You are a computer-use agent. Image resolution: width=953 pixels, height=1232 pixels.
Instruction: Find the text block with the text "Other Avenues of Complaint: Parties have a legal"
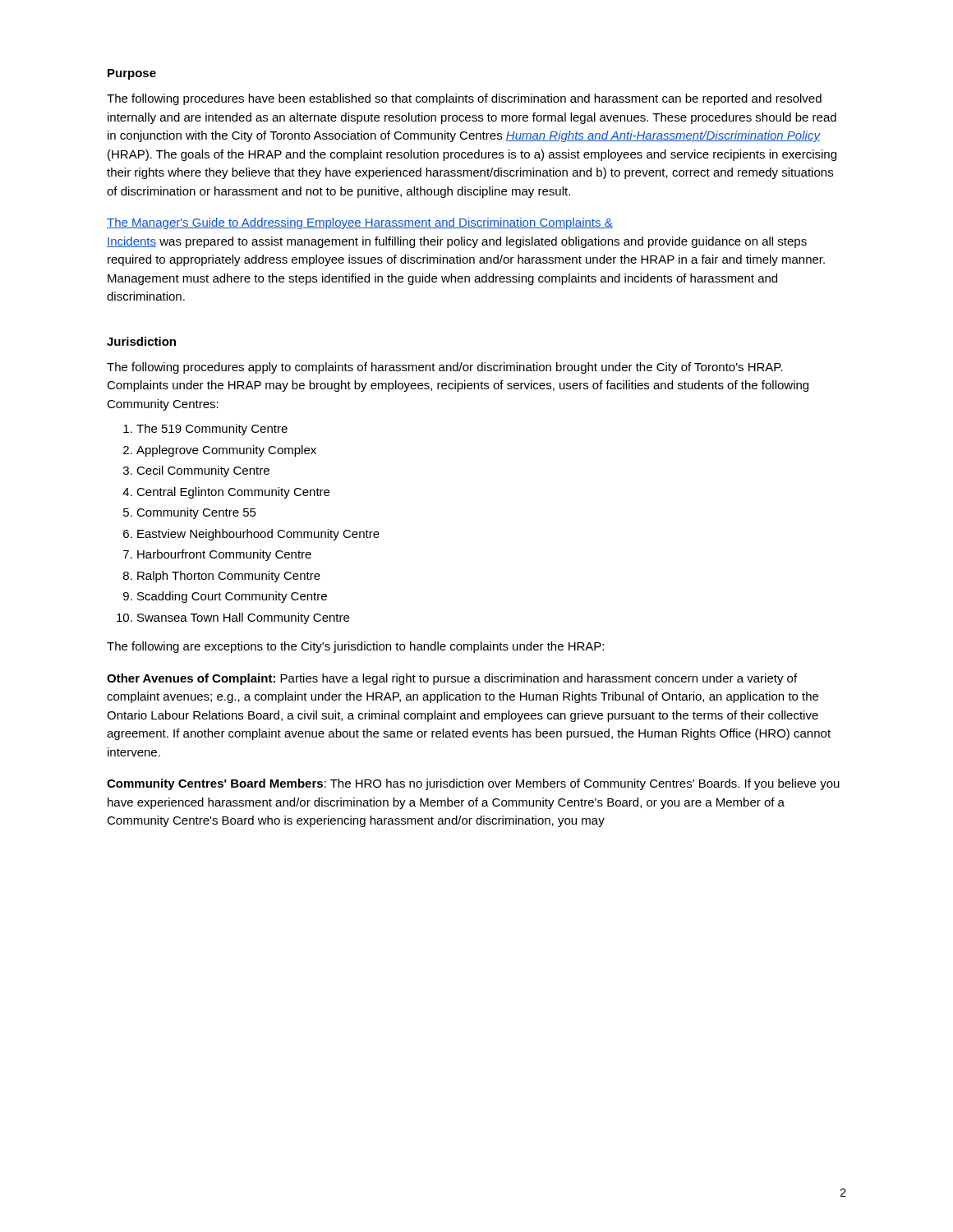pyautogui.click(x=469, y=715)
